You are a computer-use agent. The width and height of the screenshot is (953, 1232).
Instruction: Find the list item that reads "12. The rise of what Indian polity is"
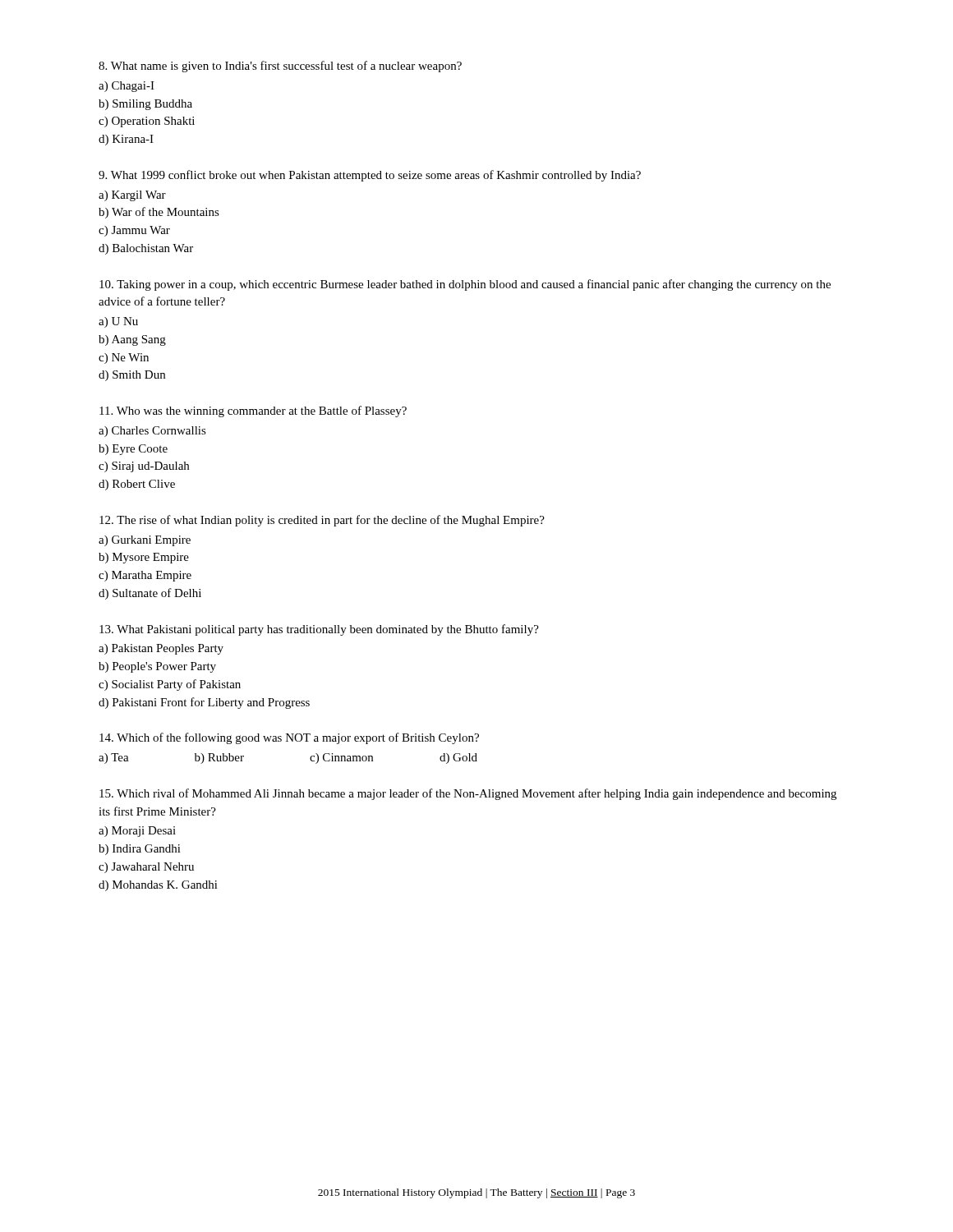click(x=322, y=521)
